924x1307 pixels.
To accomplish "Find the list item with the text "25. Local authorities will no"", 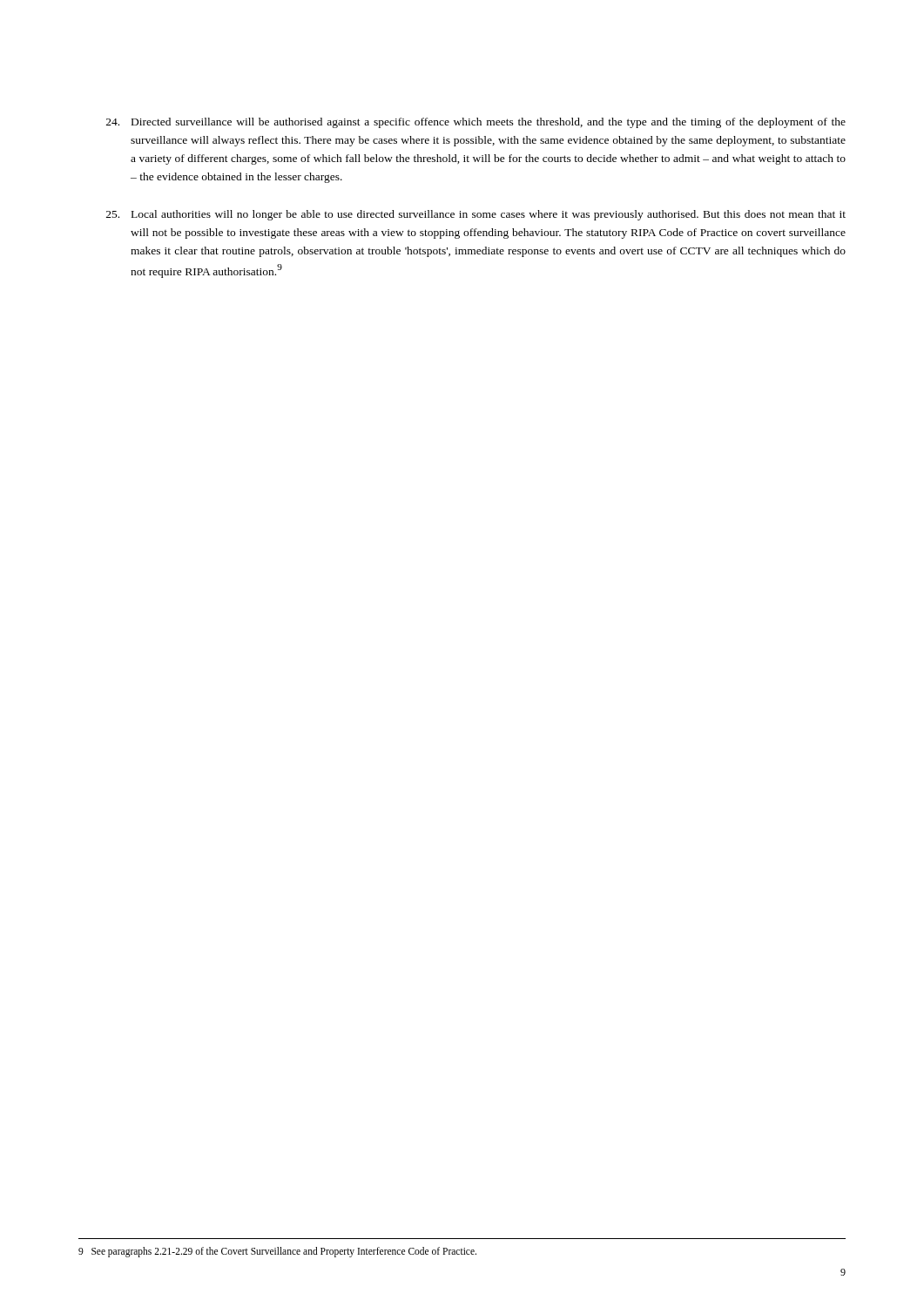I will pos(462,243).
